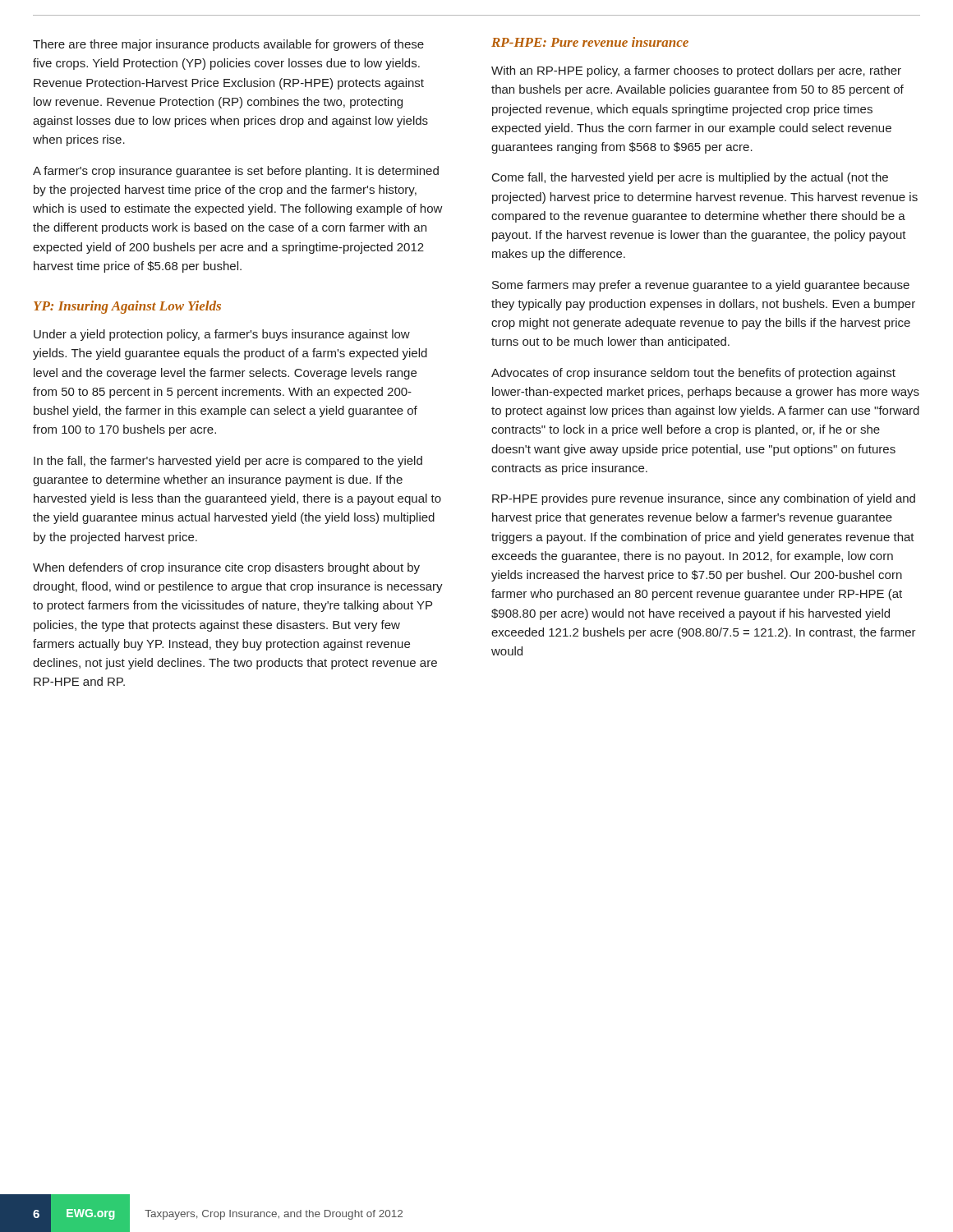This screenshot has height=1232, width=953.
Task: Find the block on this page that starts "Come fall, the harvested yield per acre is"
Action: click(706, 216)
